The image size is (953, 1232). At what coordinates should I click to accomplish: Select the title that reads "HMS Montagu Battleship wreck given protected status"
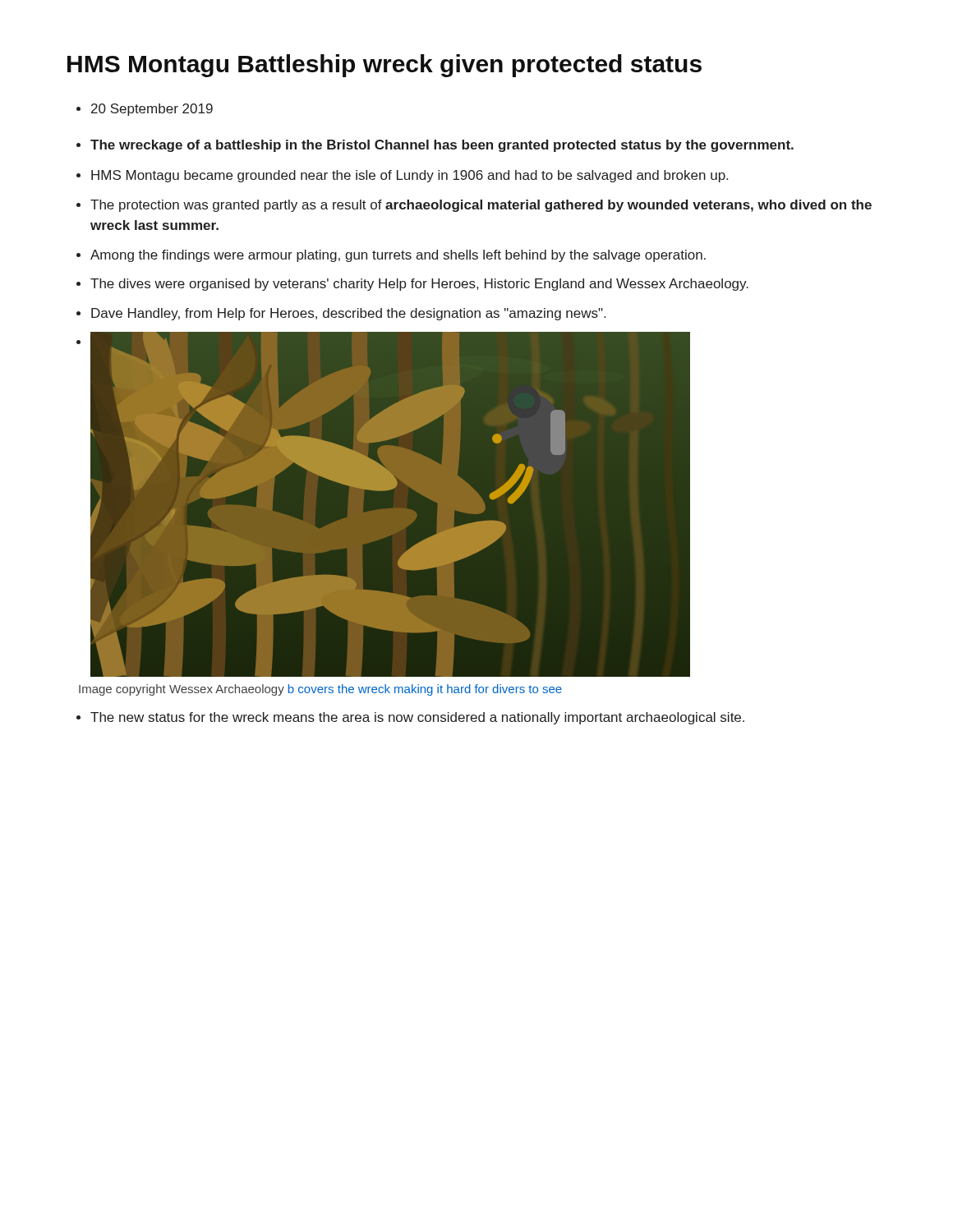click(x=476, y=64)
